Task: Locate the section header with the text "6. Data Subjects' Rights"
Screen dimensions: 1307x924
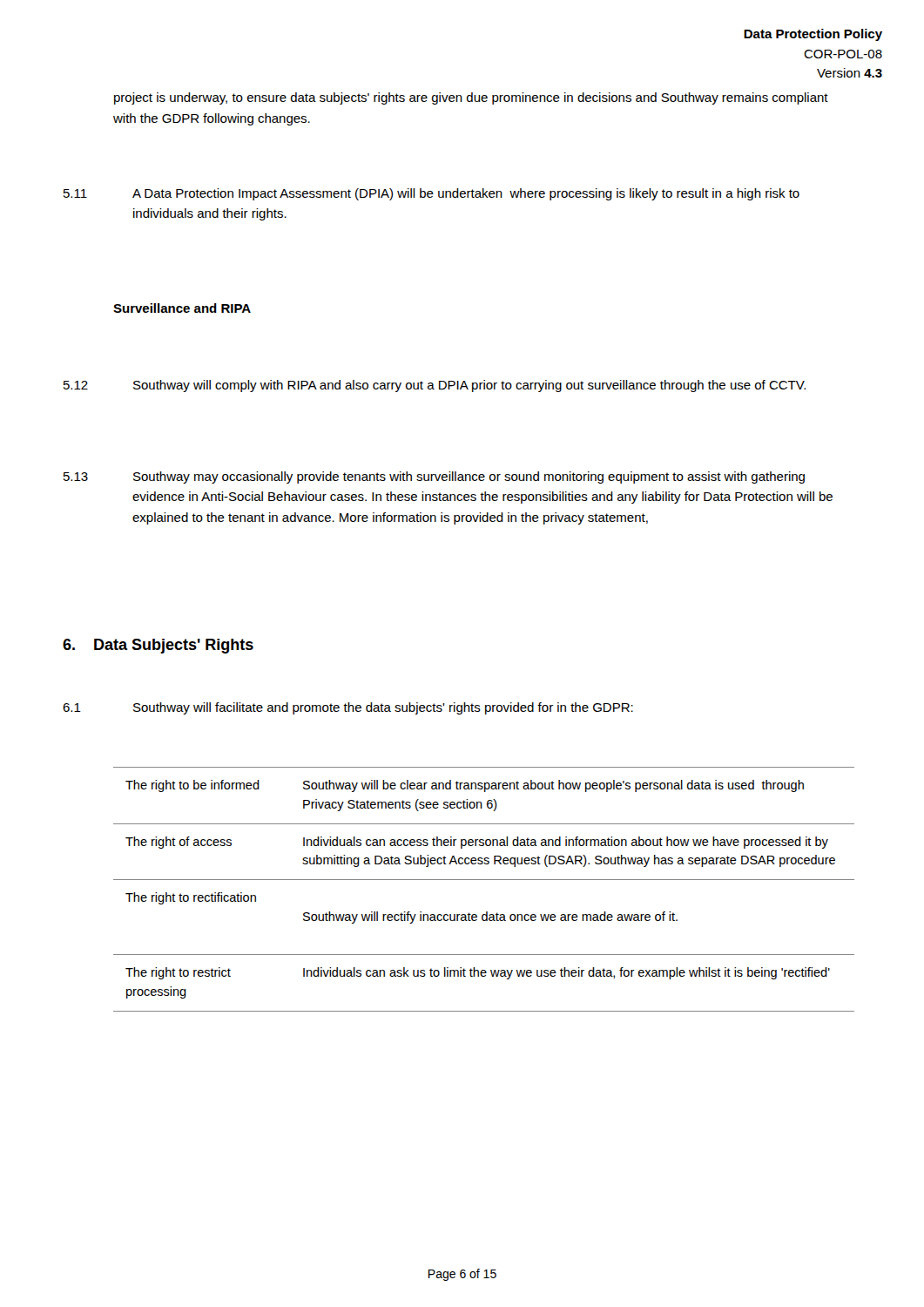Action: tap(158, 645)
